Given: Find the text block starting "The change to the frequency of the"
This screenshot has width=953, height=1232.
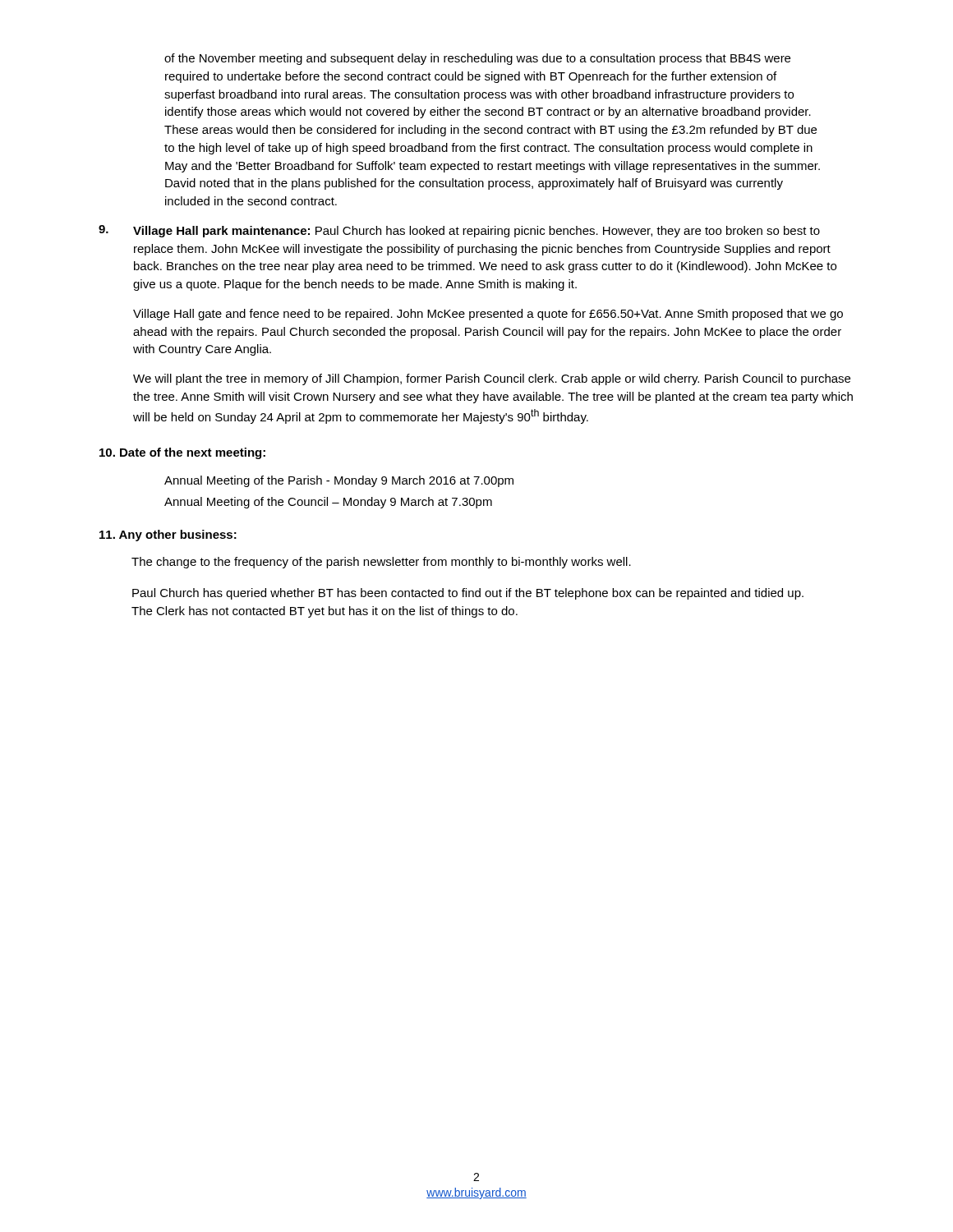Looking at the screenshot, I should pyautogui.click(x=476, y=562).
